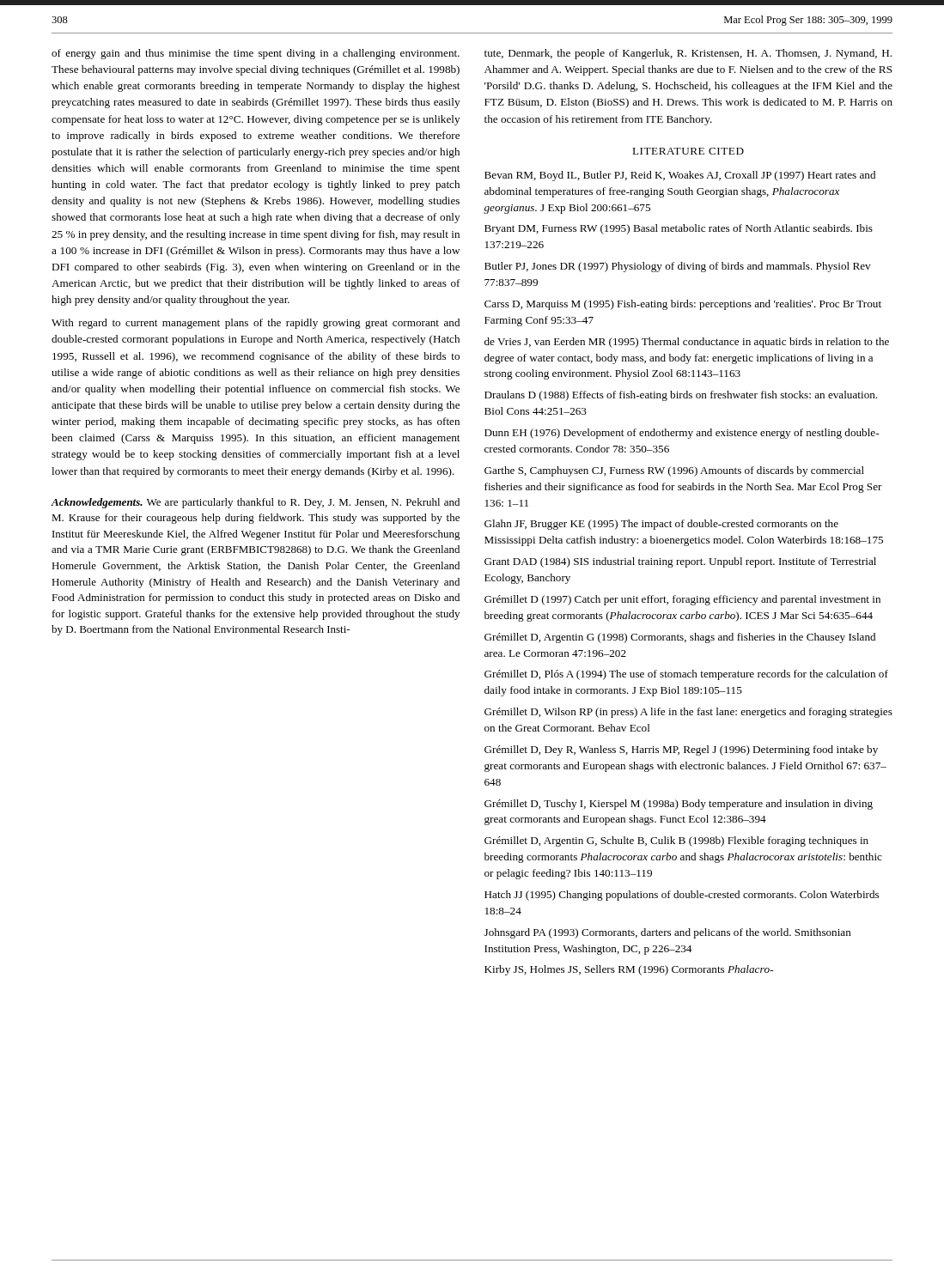The width and height of the screenshot is (944, 1288).
Task: Where is the passage that starts "Grémillet D, Tuschy I, Kierspel M (1998a) Body"?
Action: point(678,811)
